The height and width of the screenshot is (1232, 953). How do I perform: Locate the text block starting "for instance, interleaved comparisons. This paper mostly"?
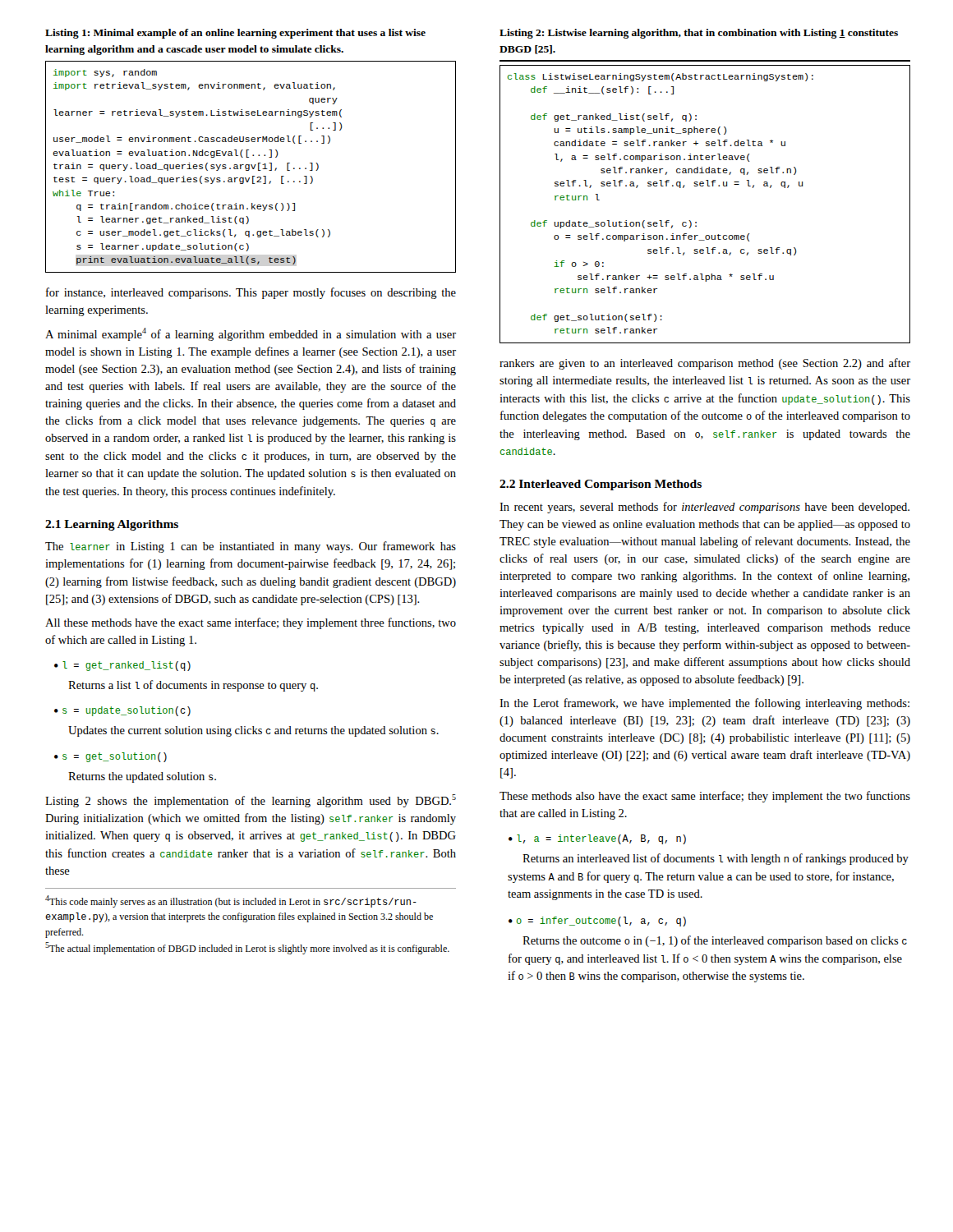pos(251,392)
